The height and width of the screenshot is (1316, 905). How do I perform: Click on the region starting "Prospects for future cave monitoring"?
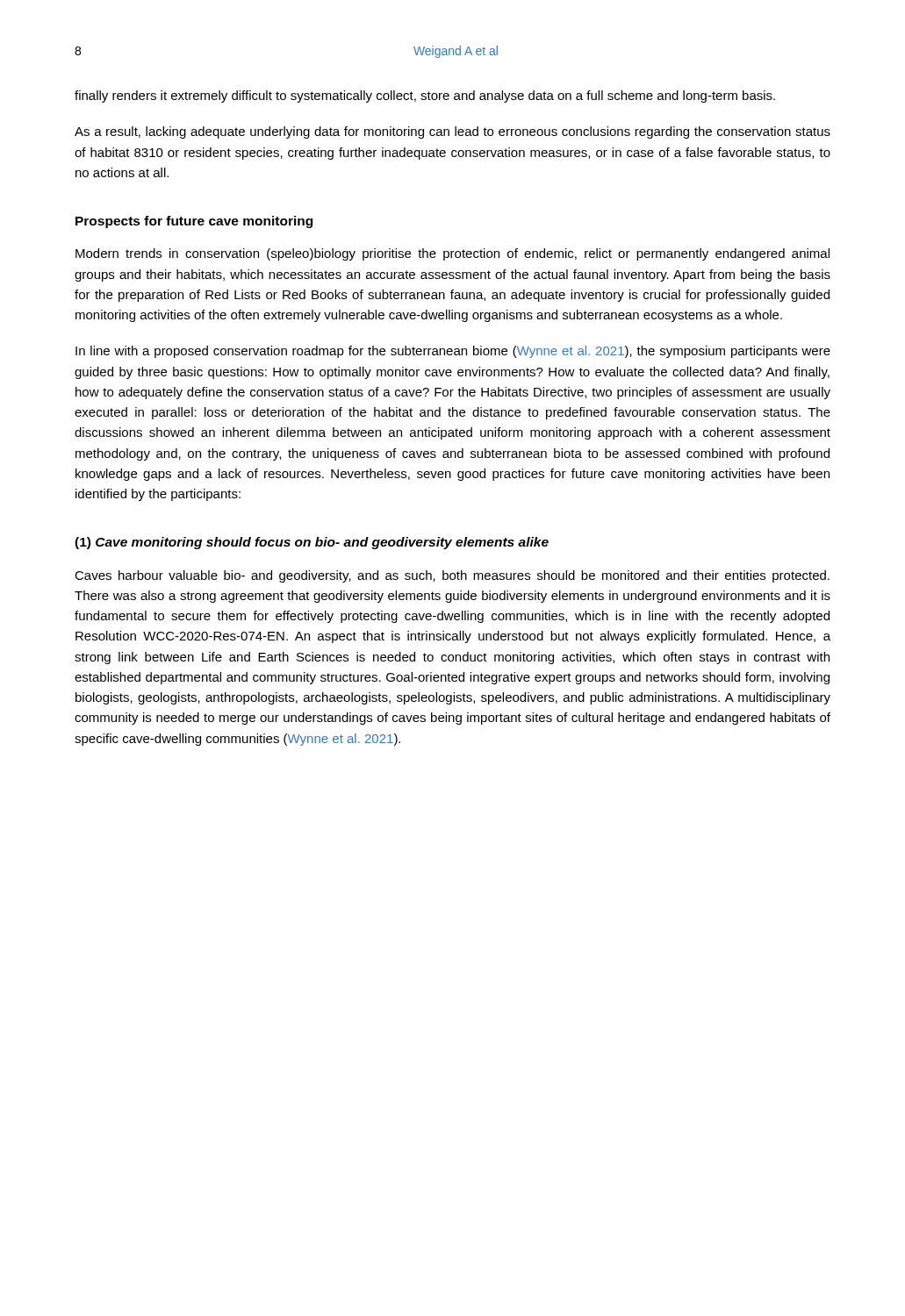point(194,221)
